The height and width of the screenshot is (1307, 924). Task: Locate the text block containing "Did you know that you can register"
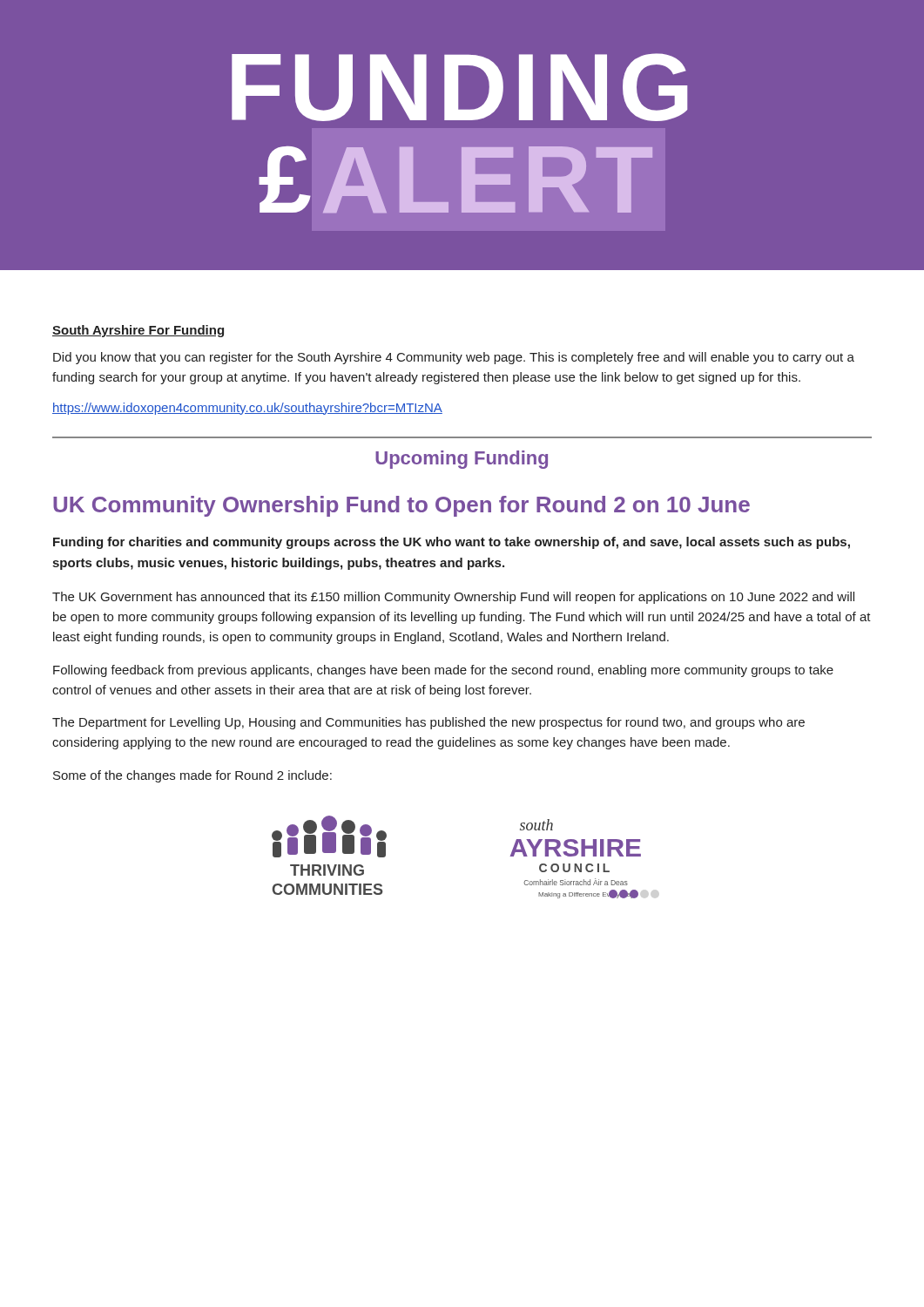pyautogui.click(x=453, y=367)
